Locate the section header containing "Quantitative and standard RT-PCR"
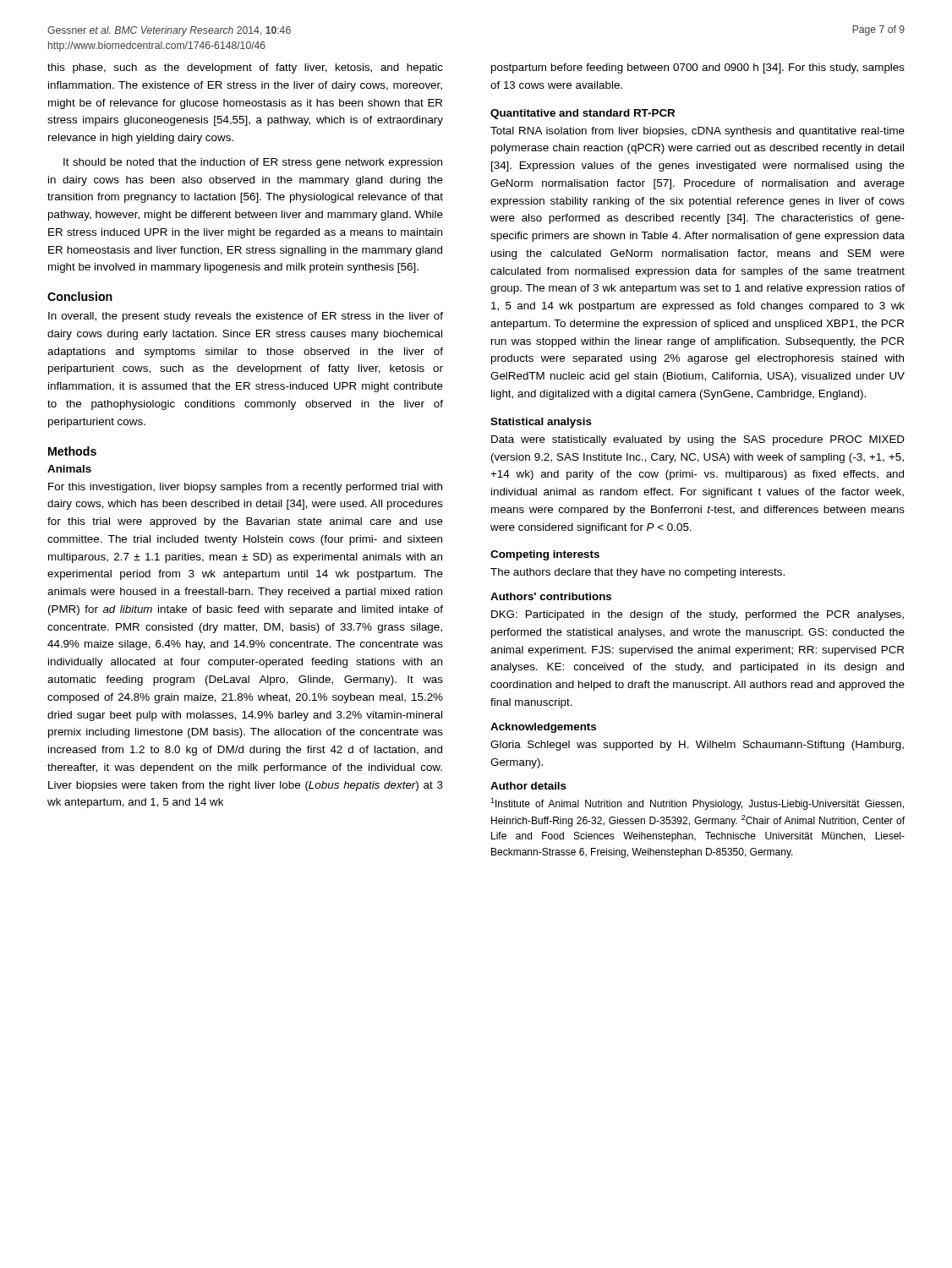Viewport: 952px width, 1268px height. point(583,112)
